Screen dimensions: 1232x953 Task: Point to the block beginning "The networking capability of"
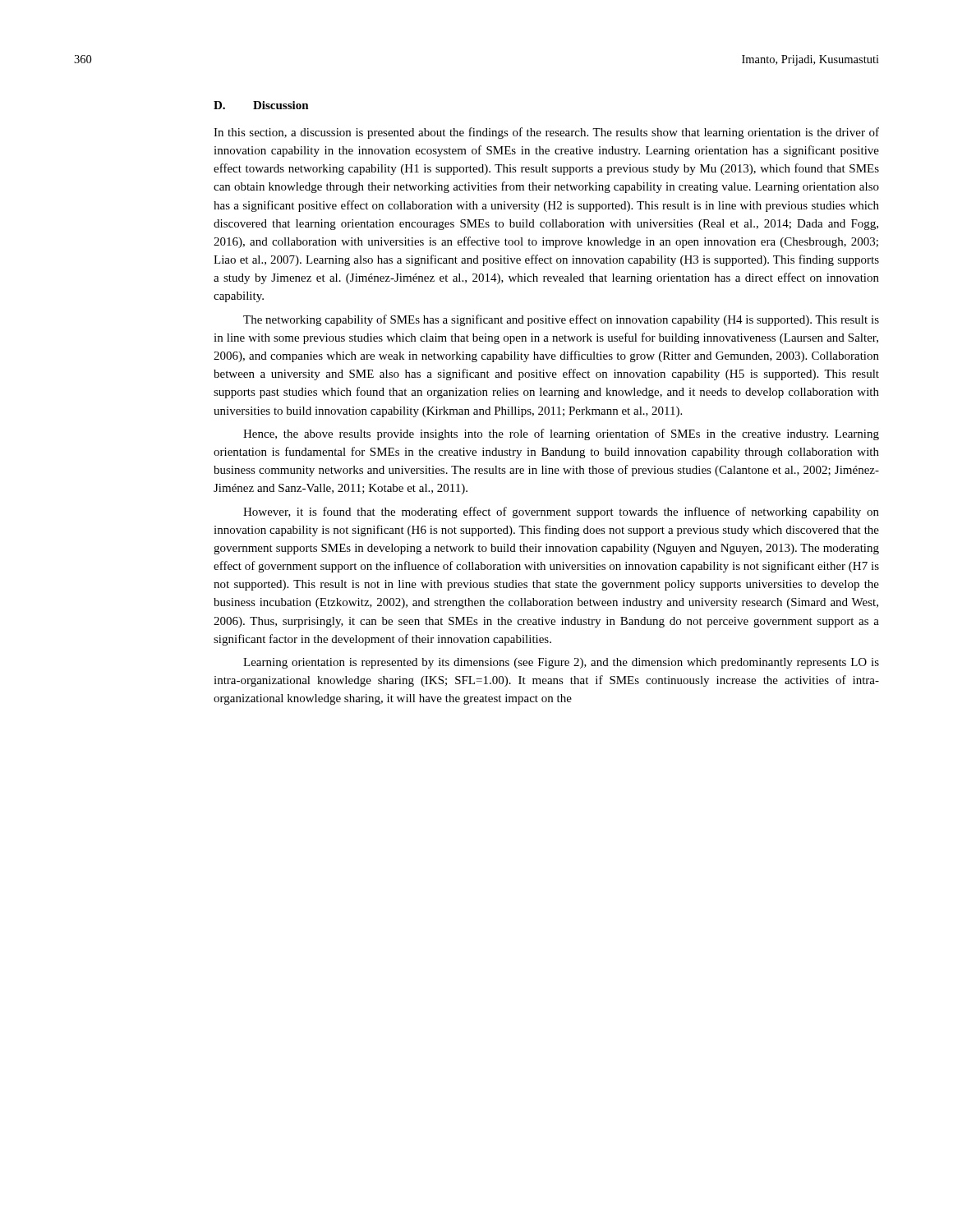546,365
